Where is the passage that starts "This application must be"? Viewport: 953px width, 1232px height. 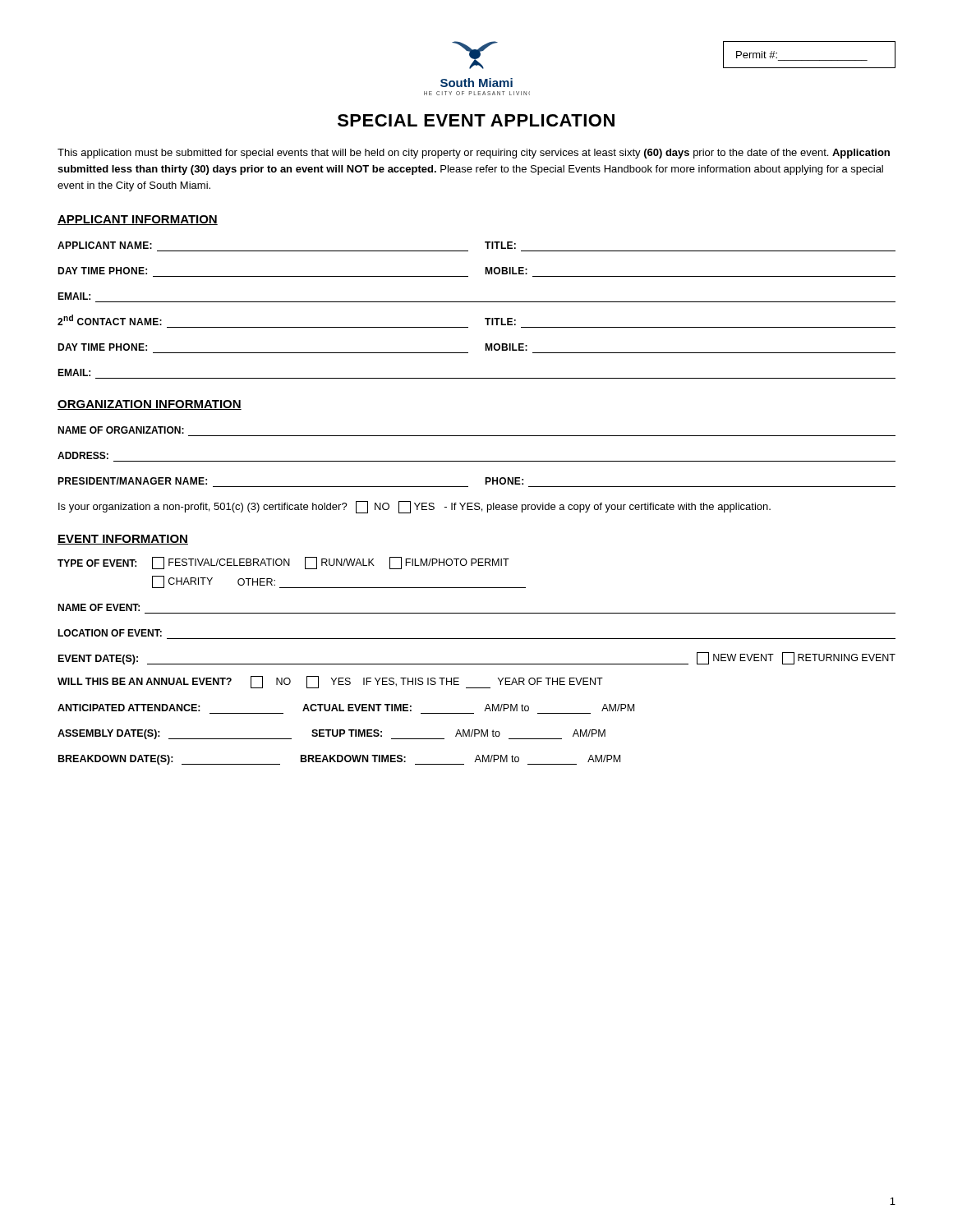(474, 169)
